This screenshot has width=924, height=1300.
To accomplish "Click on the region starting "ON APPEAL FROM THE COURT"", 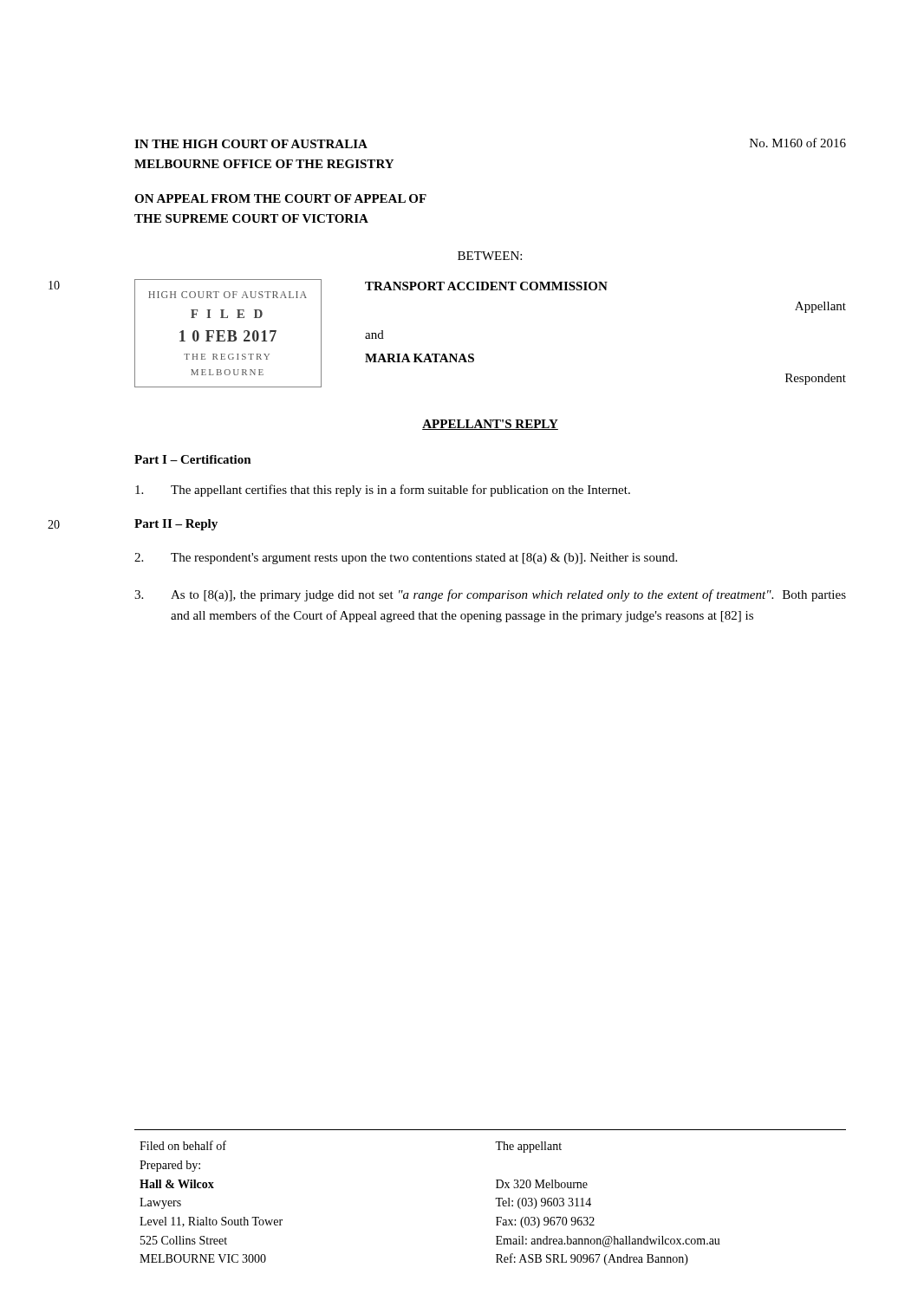I will coord(280,208).
